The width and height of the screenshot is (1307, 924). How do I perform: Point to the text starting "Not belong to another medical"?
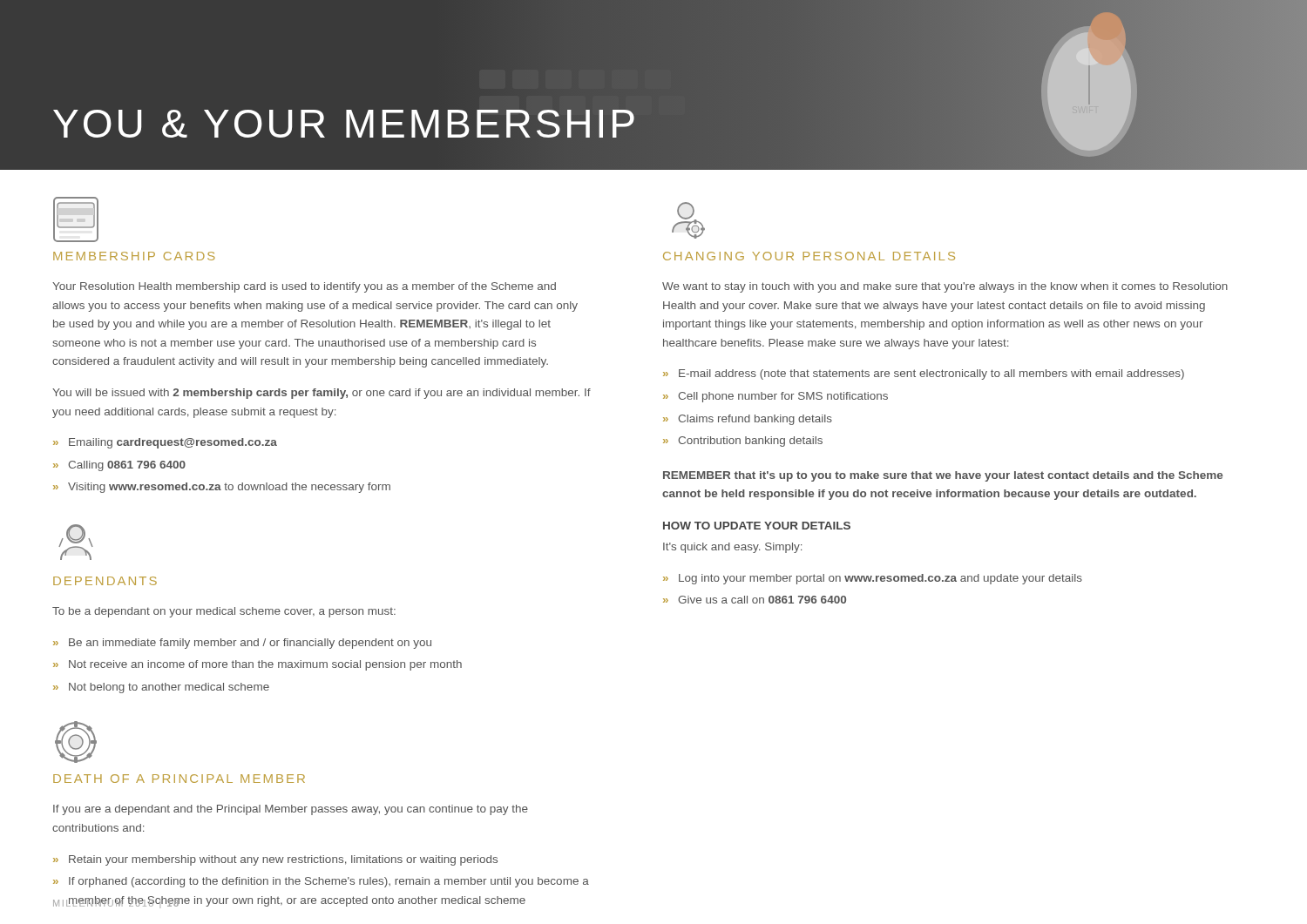169,686
